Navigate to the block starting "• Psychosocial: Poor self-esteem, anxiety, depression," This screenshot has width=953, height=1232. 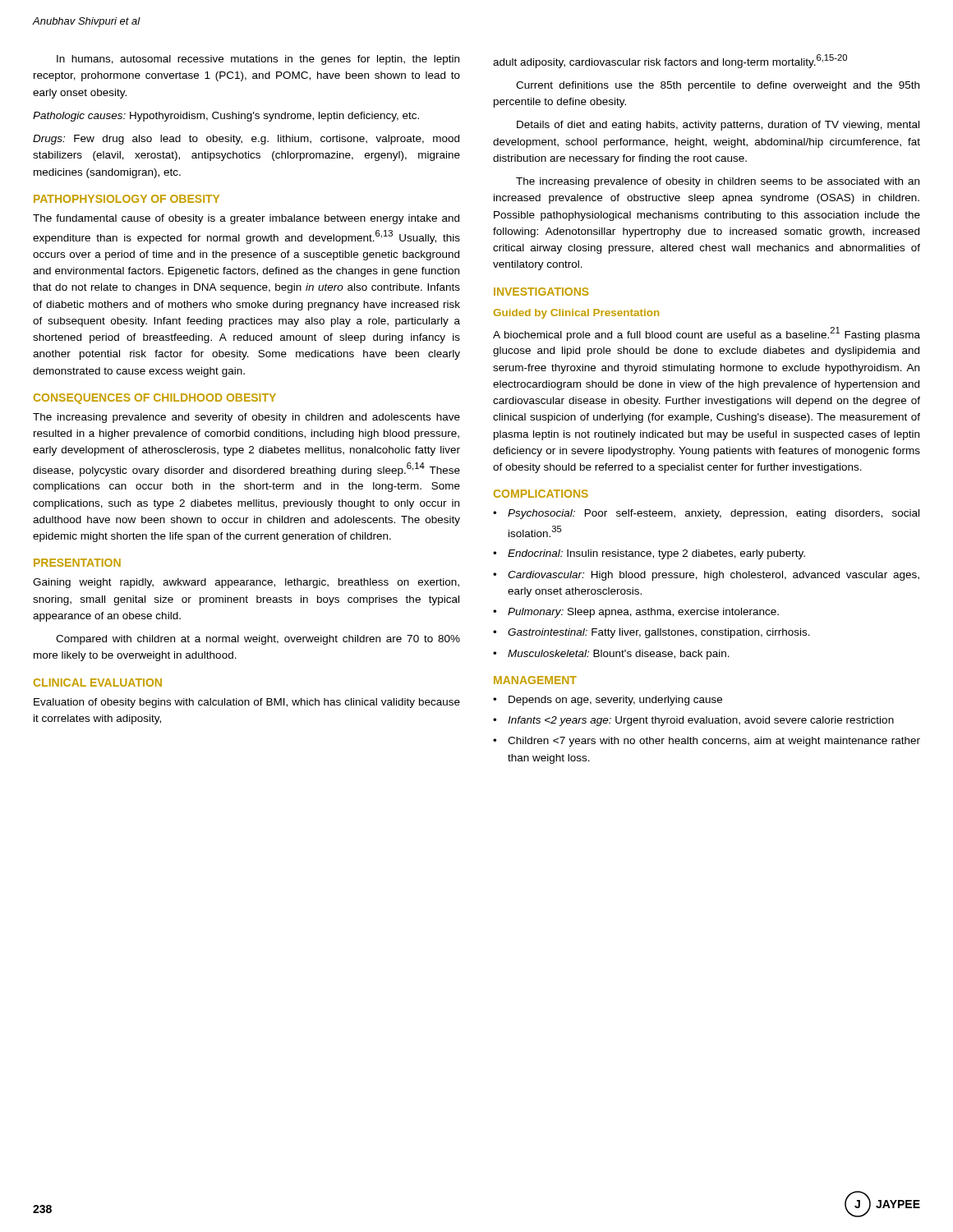(707, 523)
